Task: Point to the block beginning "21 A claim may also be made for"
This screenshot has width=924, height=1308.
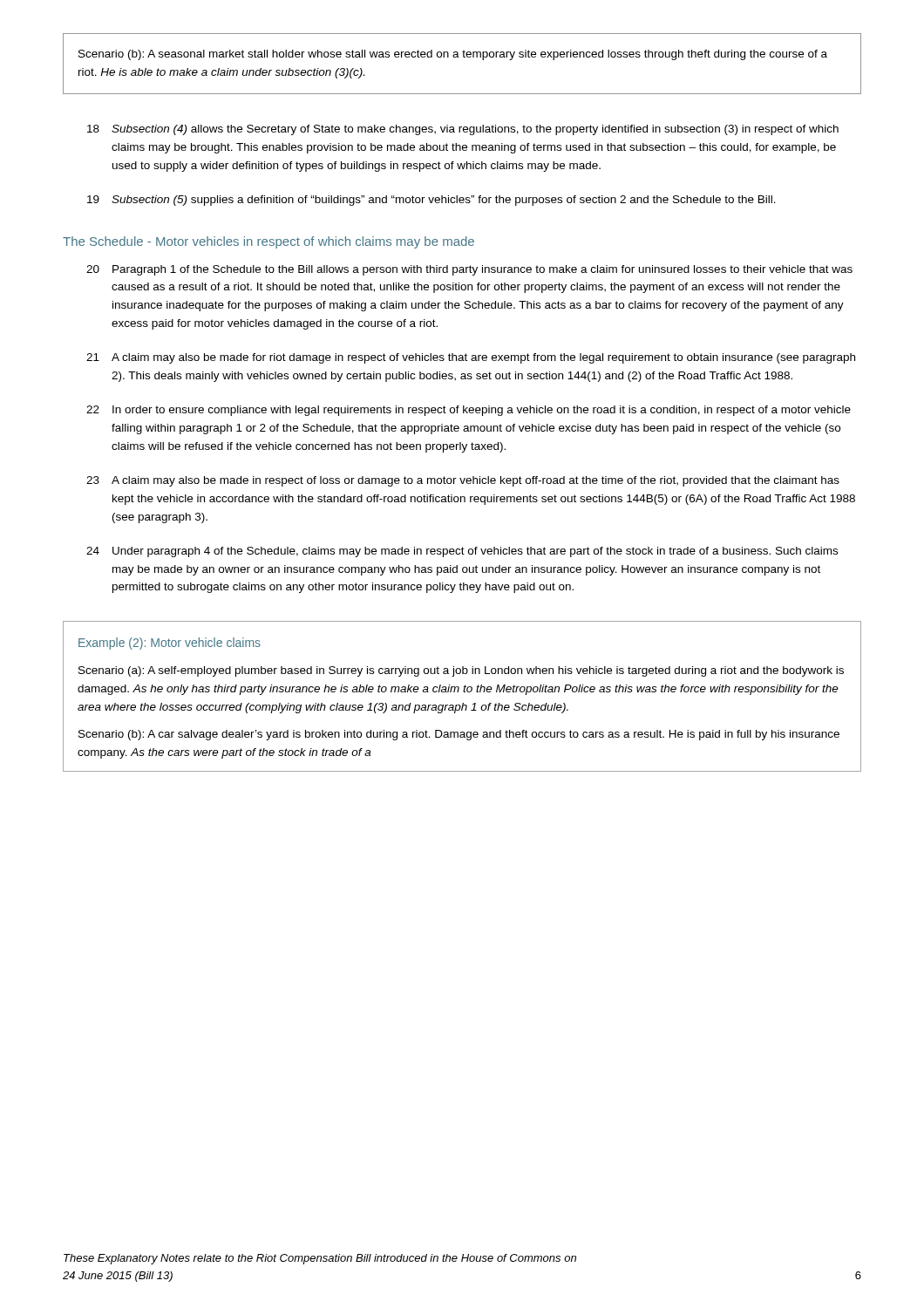Action: (x=462, y=367)
